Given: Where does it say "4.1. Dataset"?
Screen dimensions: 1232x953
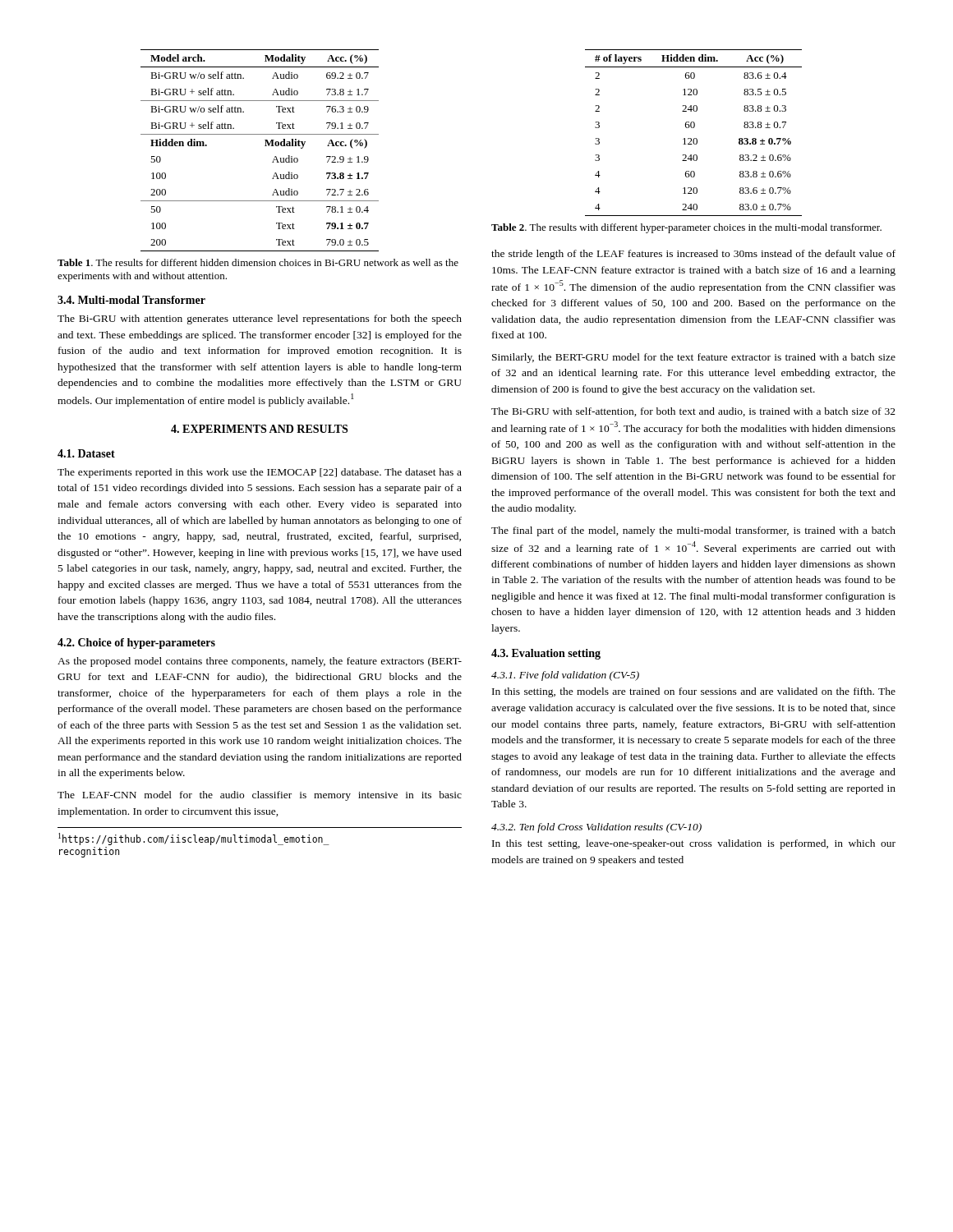Looking at the screenshot, I should click(x=86, y=454).
